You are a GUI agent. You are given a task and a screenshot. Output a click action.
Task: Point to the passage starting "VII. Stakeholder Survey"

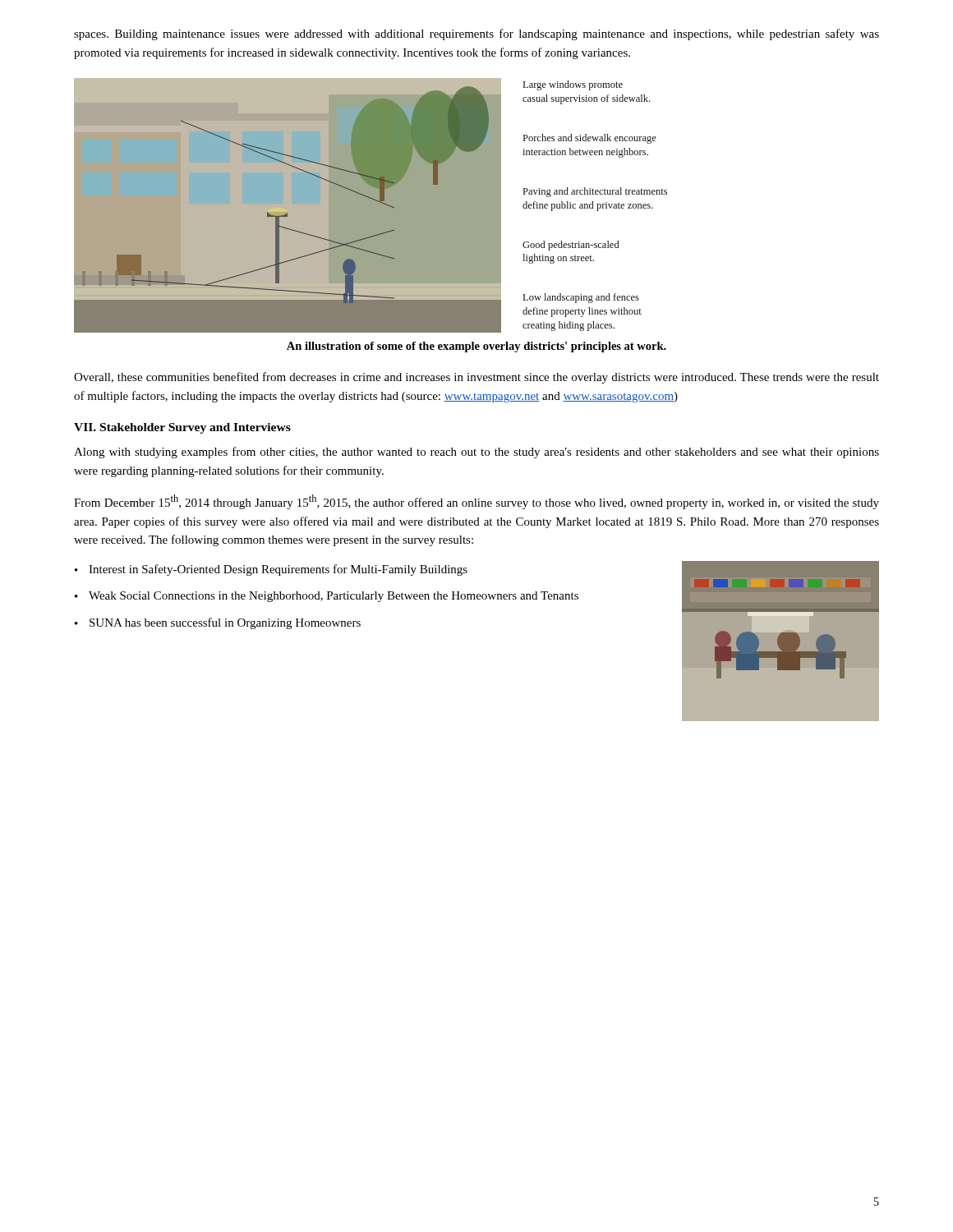tap(182, 427)
